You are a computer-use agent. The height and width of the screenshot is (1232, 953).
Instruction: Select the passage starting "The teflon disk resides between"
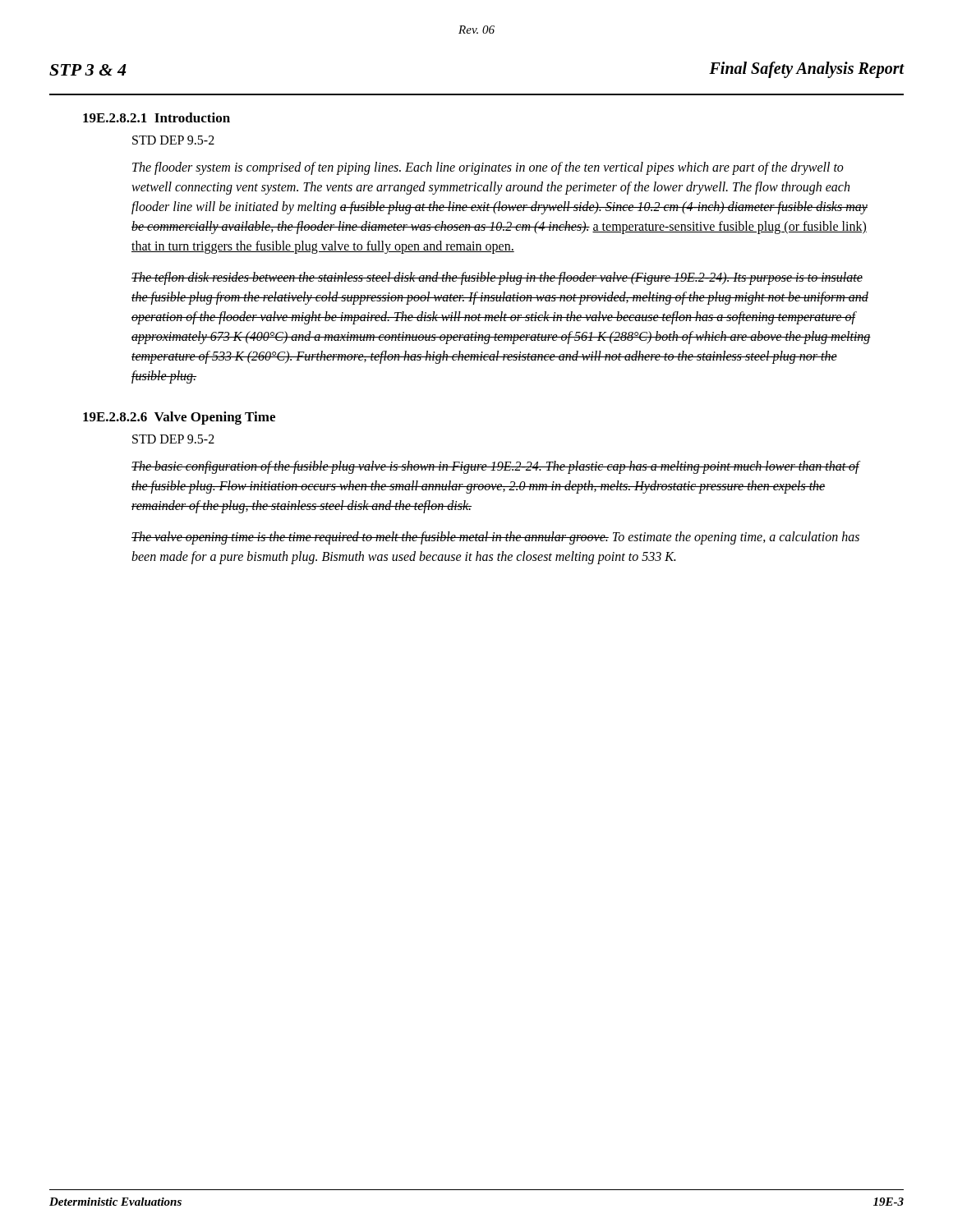(501, 326)
